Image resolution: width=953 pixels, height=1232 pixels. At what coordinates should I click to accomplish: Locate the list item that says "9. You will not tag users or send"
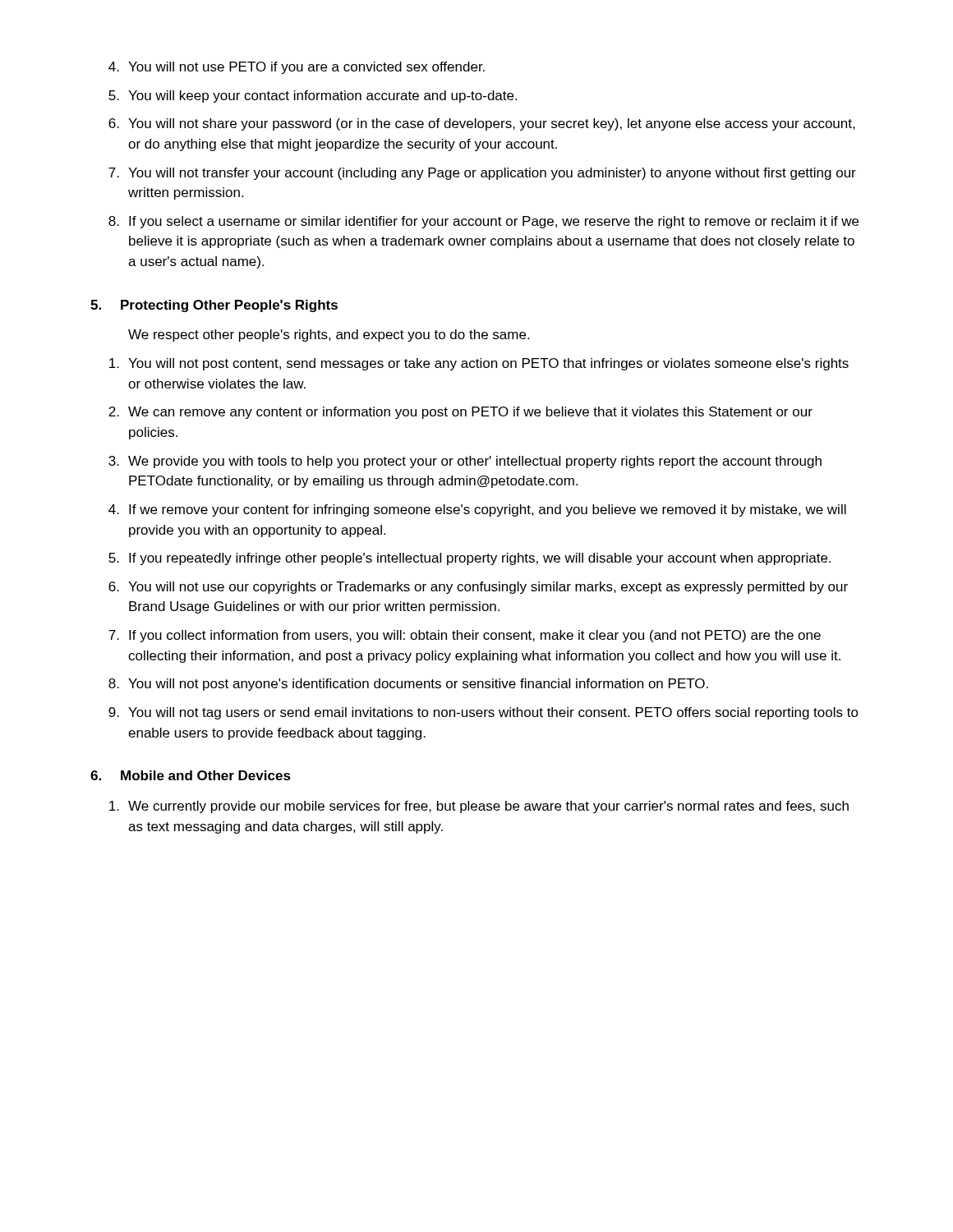click(476, 723)
